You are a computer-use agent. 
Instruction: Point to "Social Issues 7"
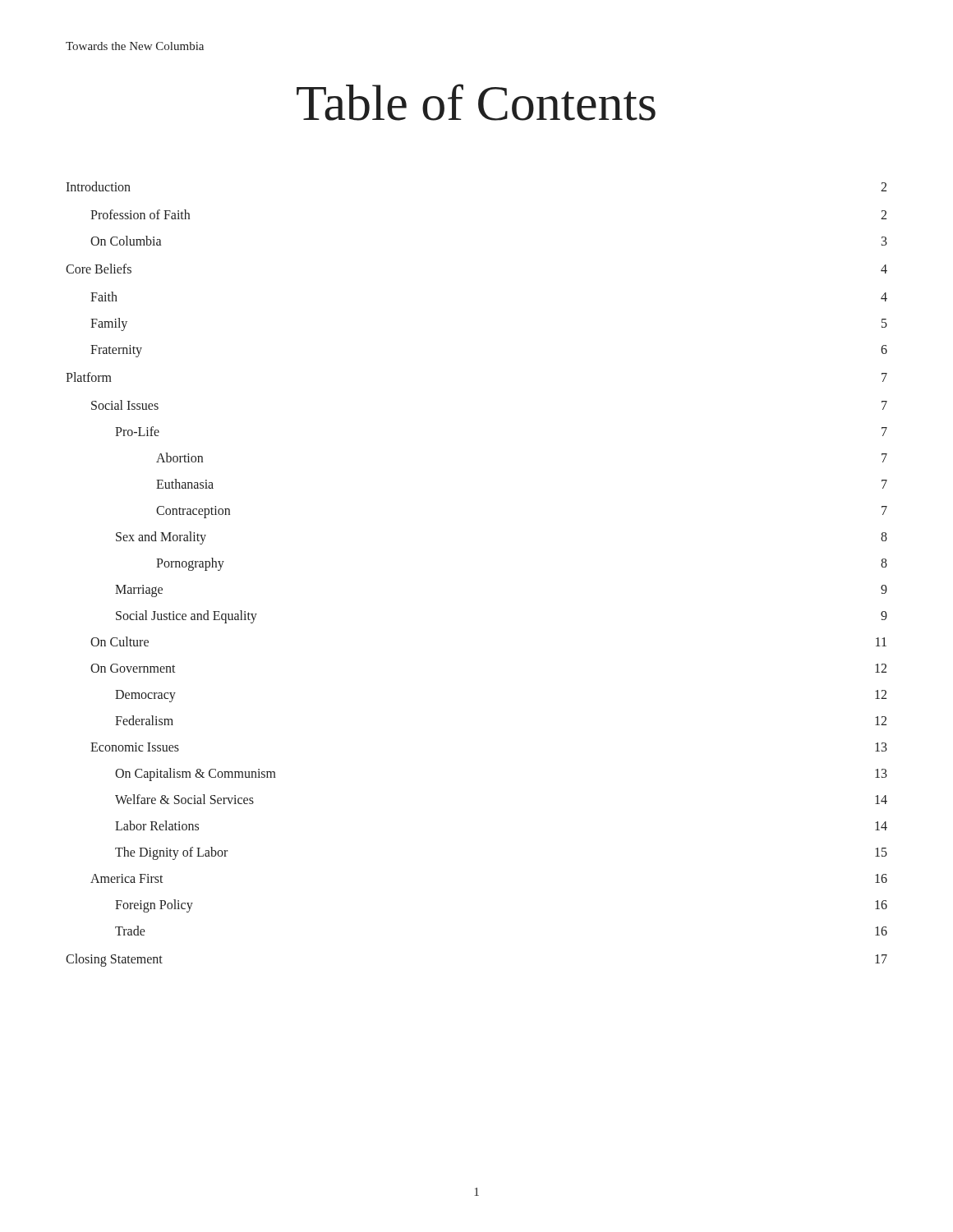pyautogui.click(x=129, y=405)
